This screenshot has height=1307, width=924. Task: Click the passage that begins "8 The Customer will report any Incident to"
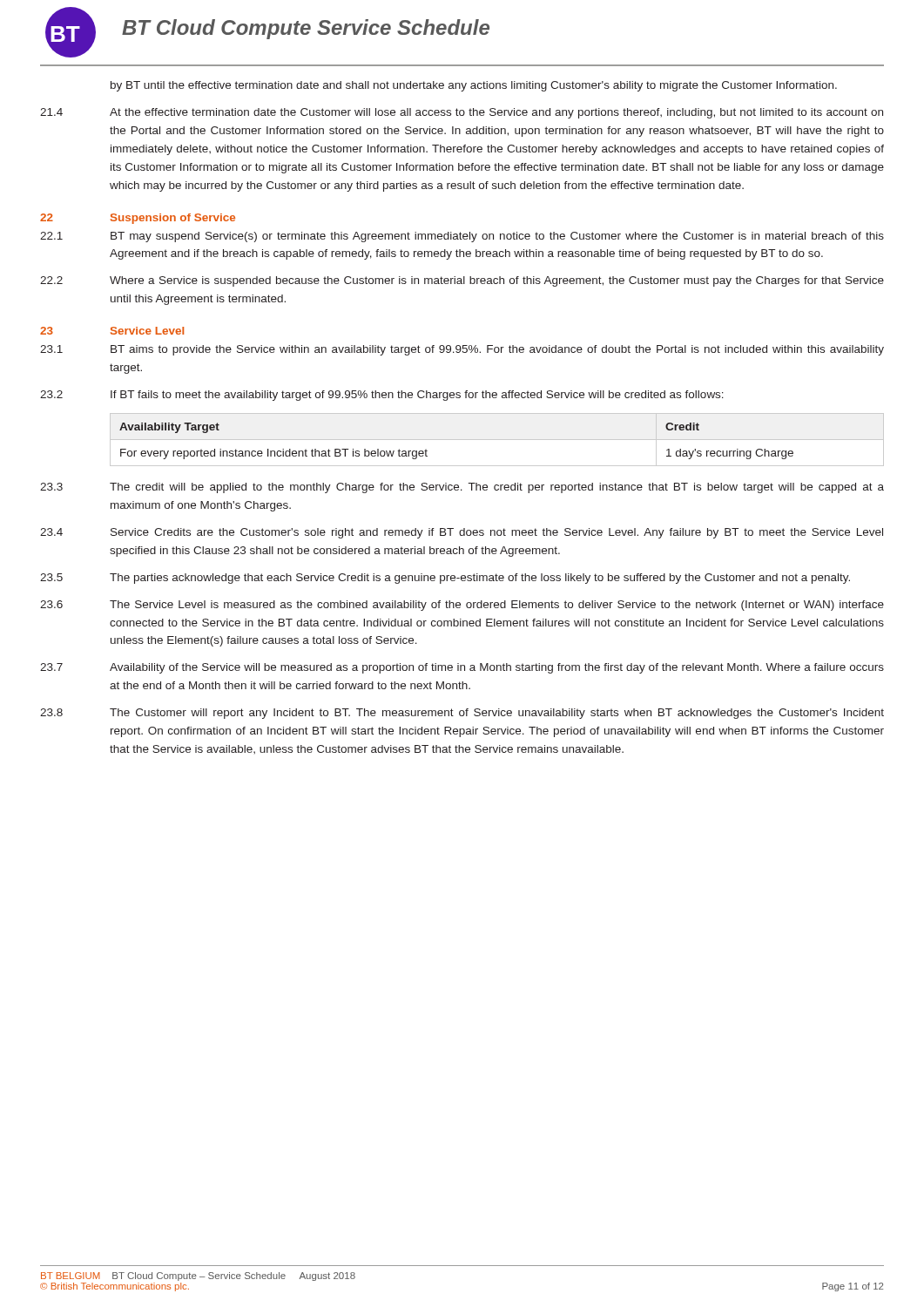pyautogui.click(x=462, y=732)
